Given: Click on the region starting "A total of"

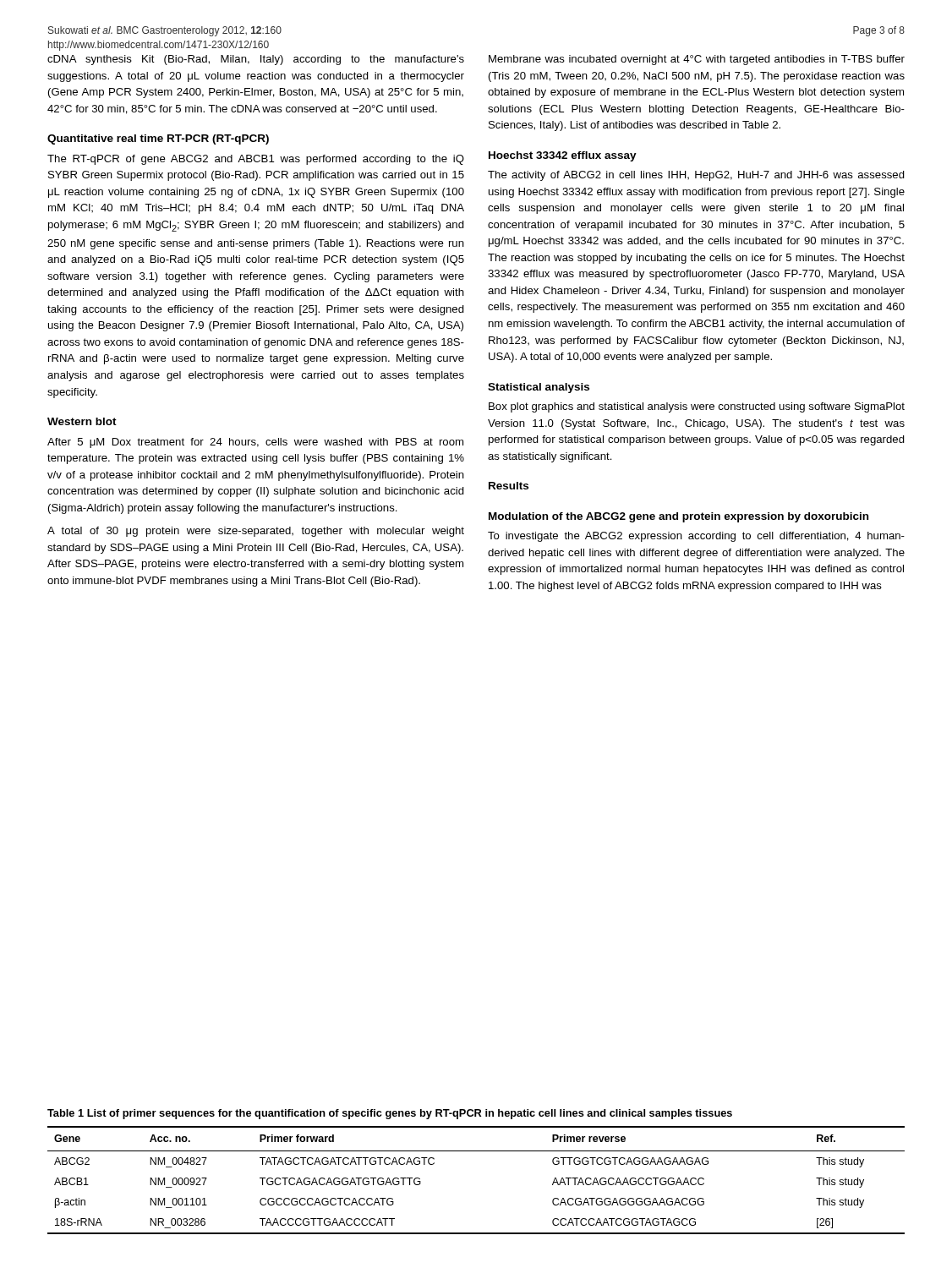Looking at the screenshot, I should tap(256, 555).
